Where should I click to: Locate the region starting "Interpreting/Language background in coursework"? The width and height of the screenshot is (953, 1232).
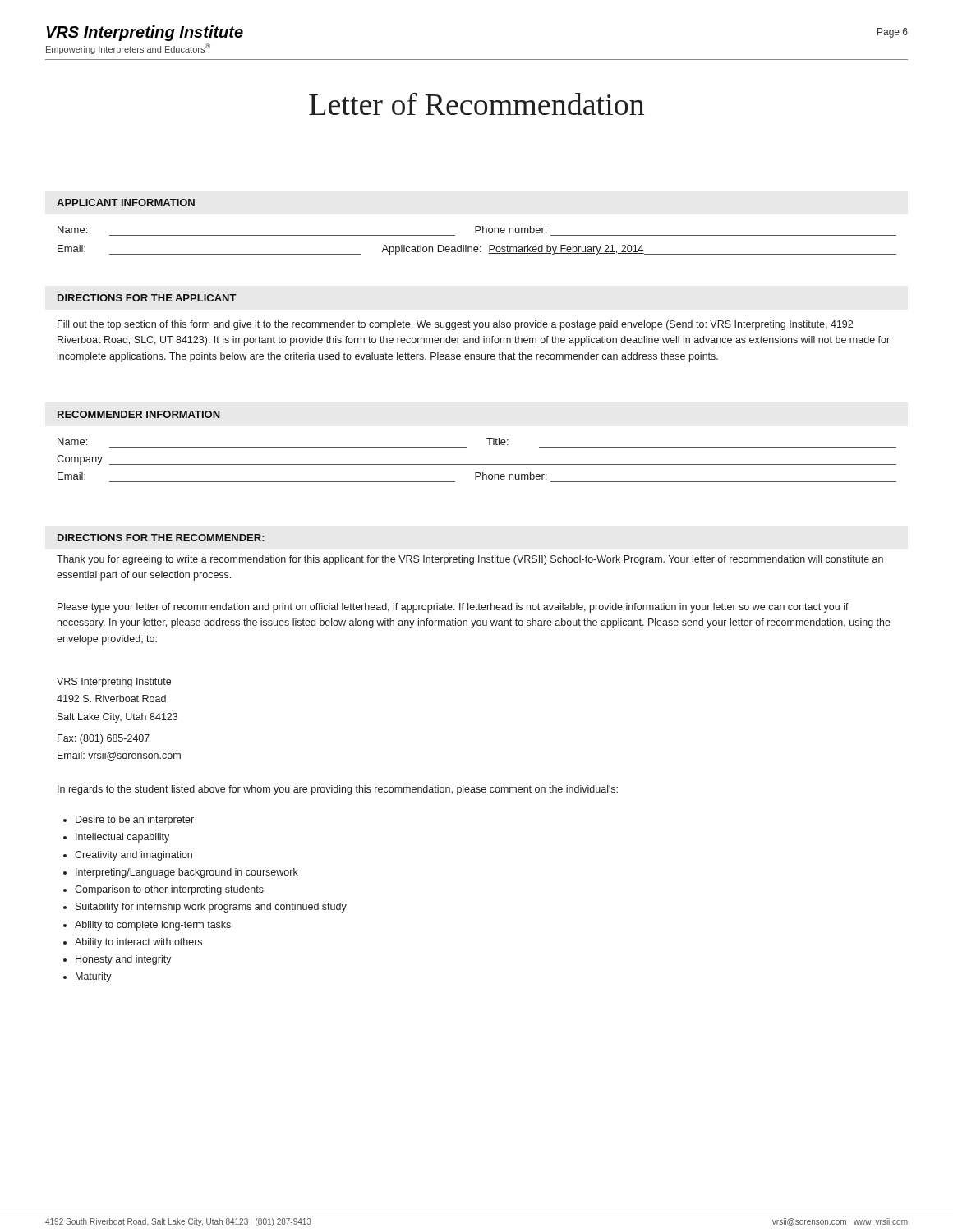point(186,872)
